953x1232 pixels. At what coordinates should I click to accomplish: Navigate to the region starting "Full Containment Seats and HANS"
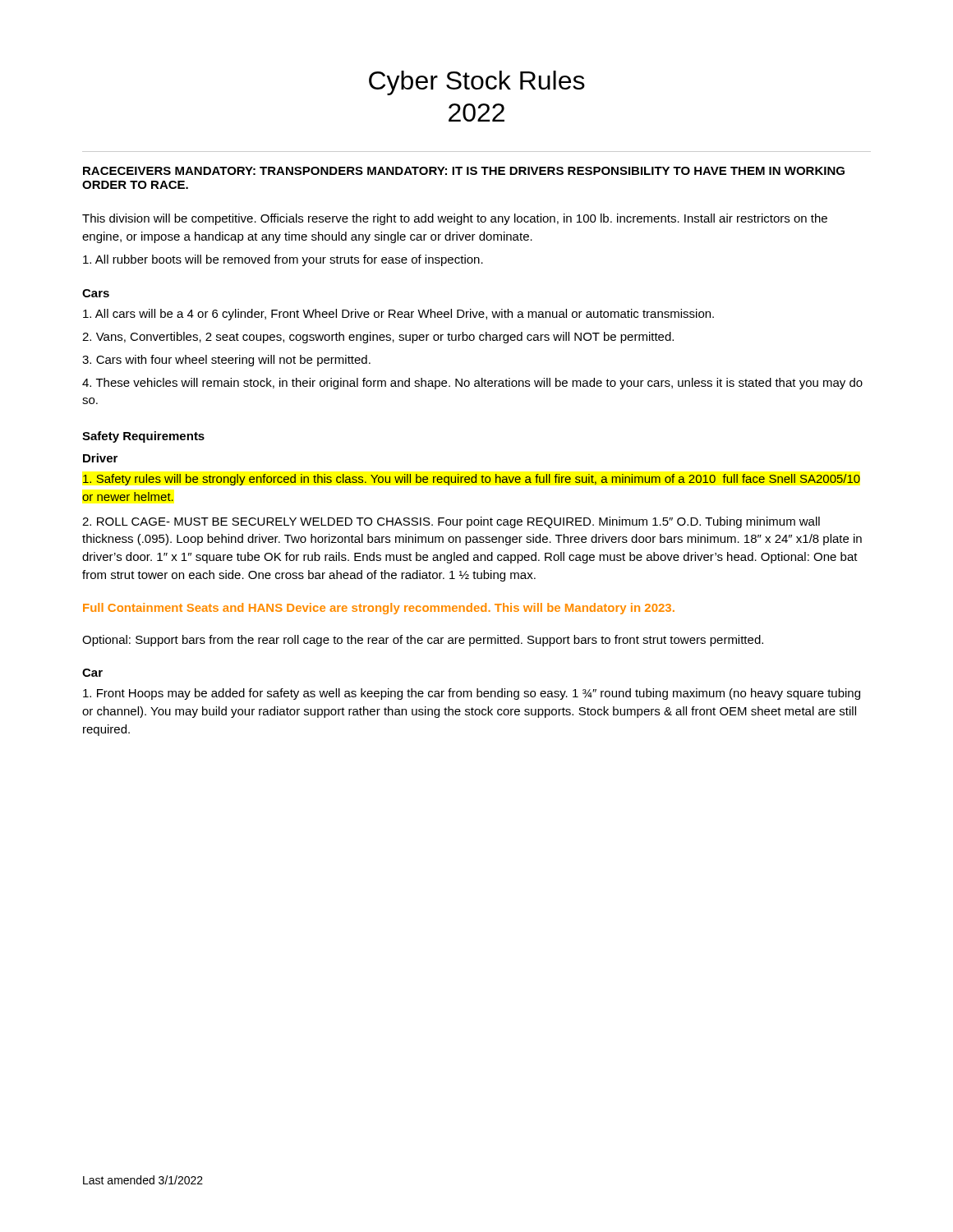379,607
